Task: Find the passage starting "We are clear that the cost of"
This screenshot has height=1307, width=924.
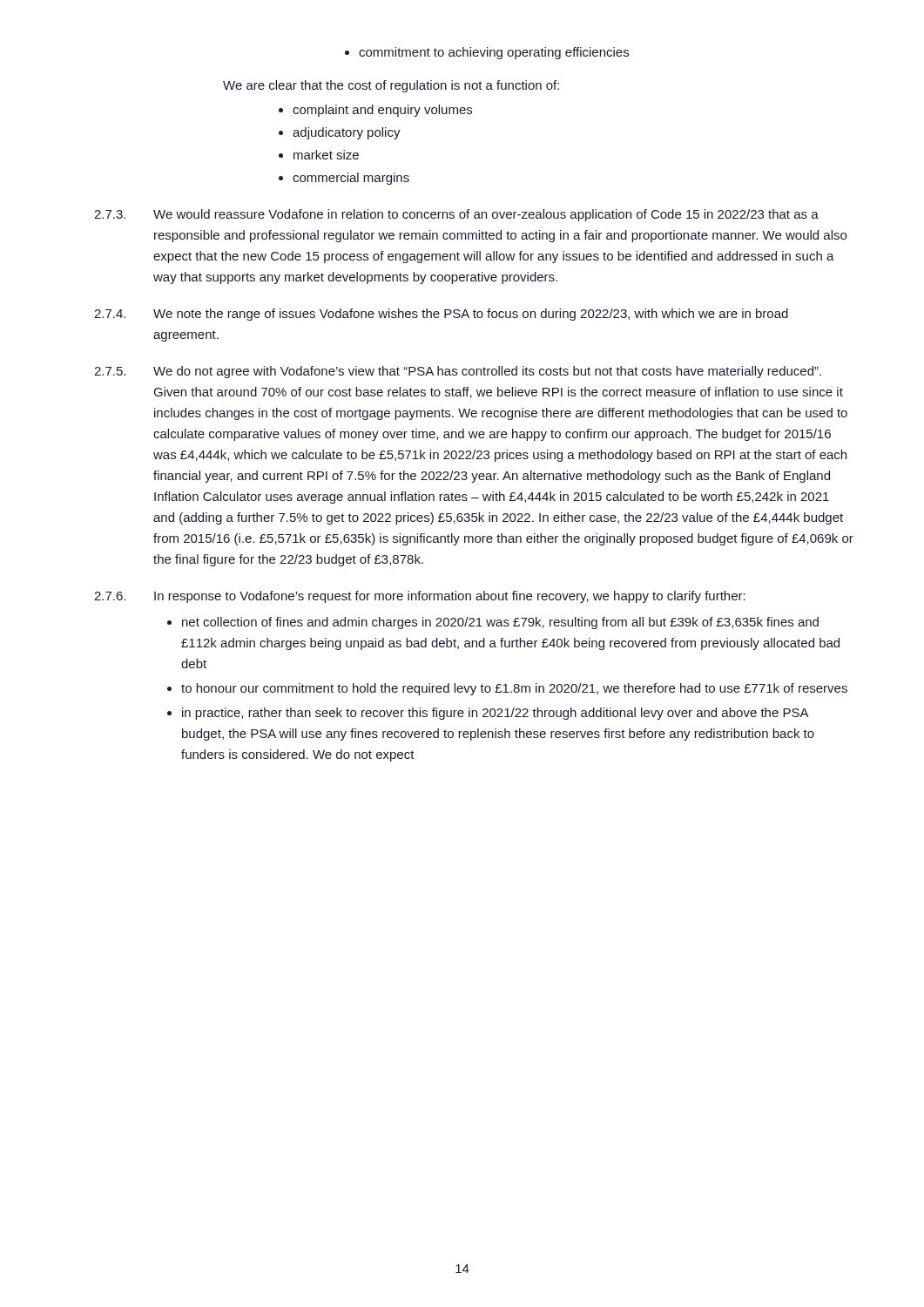Action: pyautogui.click(x=392, y=85)
